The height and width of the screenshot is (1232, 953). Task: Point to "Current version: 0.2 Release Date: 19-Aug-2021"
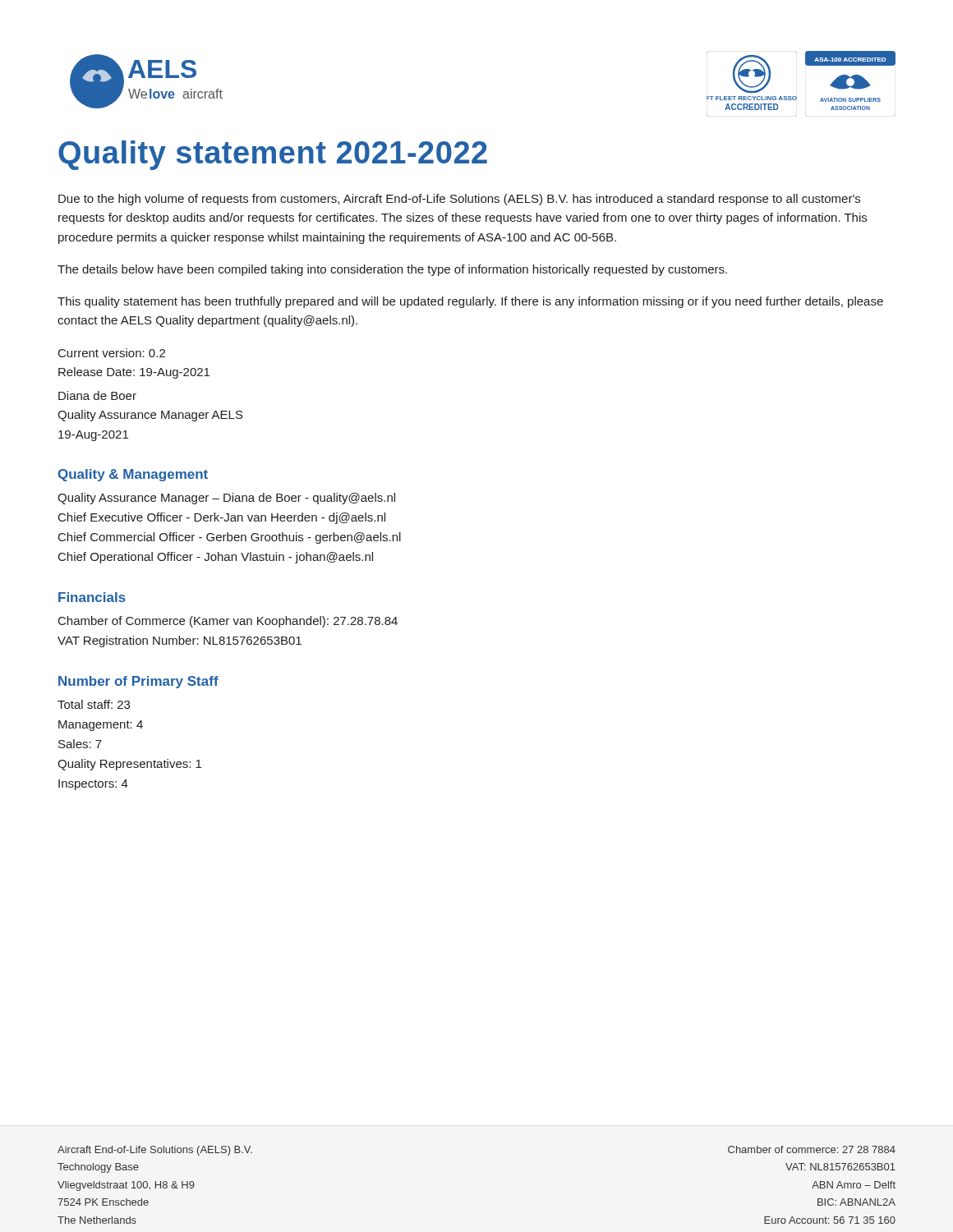point(134,362)
